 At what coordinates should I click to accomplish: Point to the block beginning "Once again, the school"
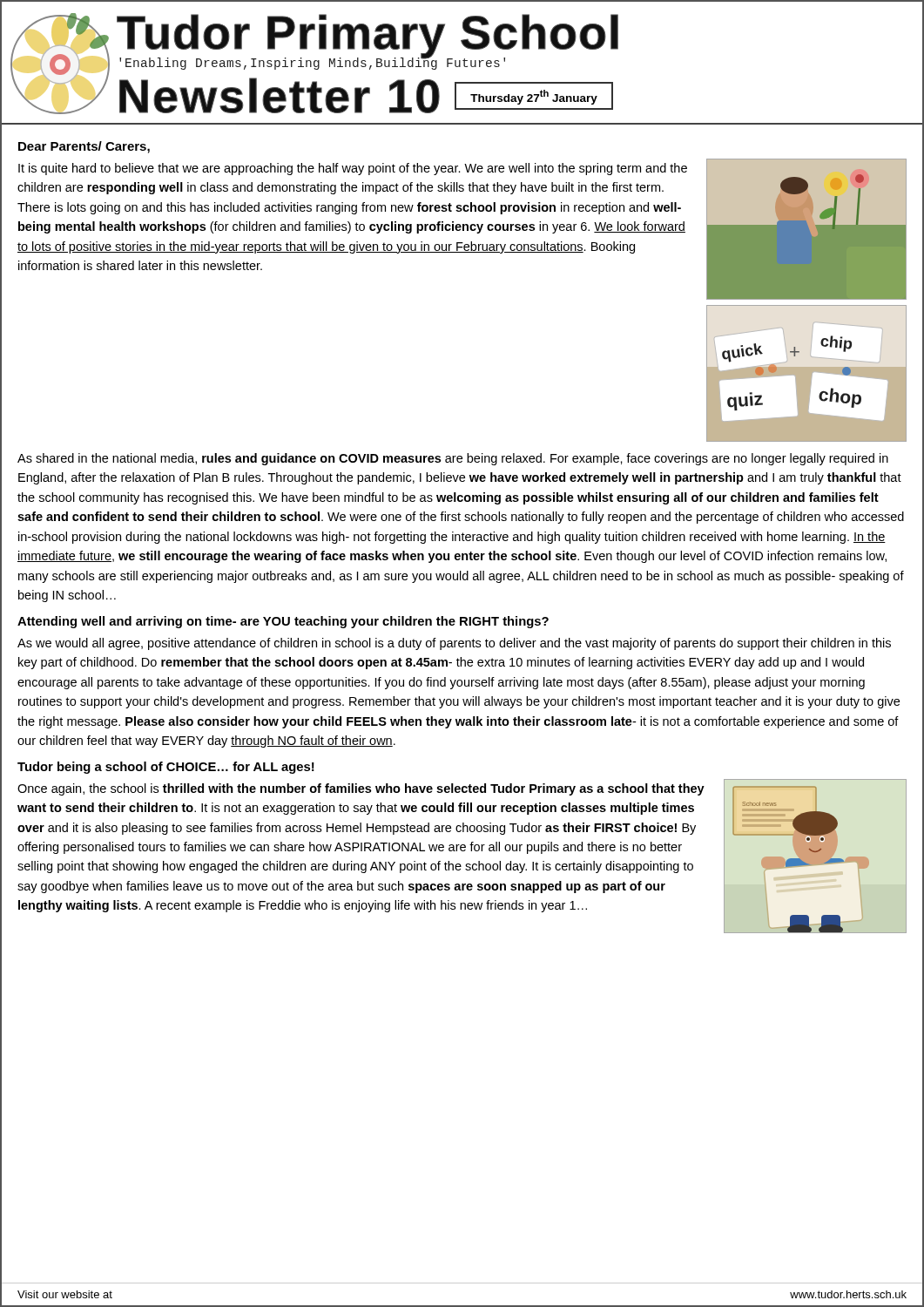[x=365, y=847]
